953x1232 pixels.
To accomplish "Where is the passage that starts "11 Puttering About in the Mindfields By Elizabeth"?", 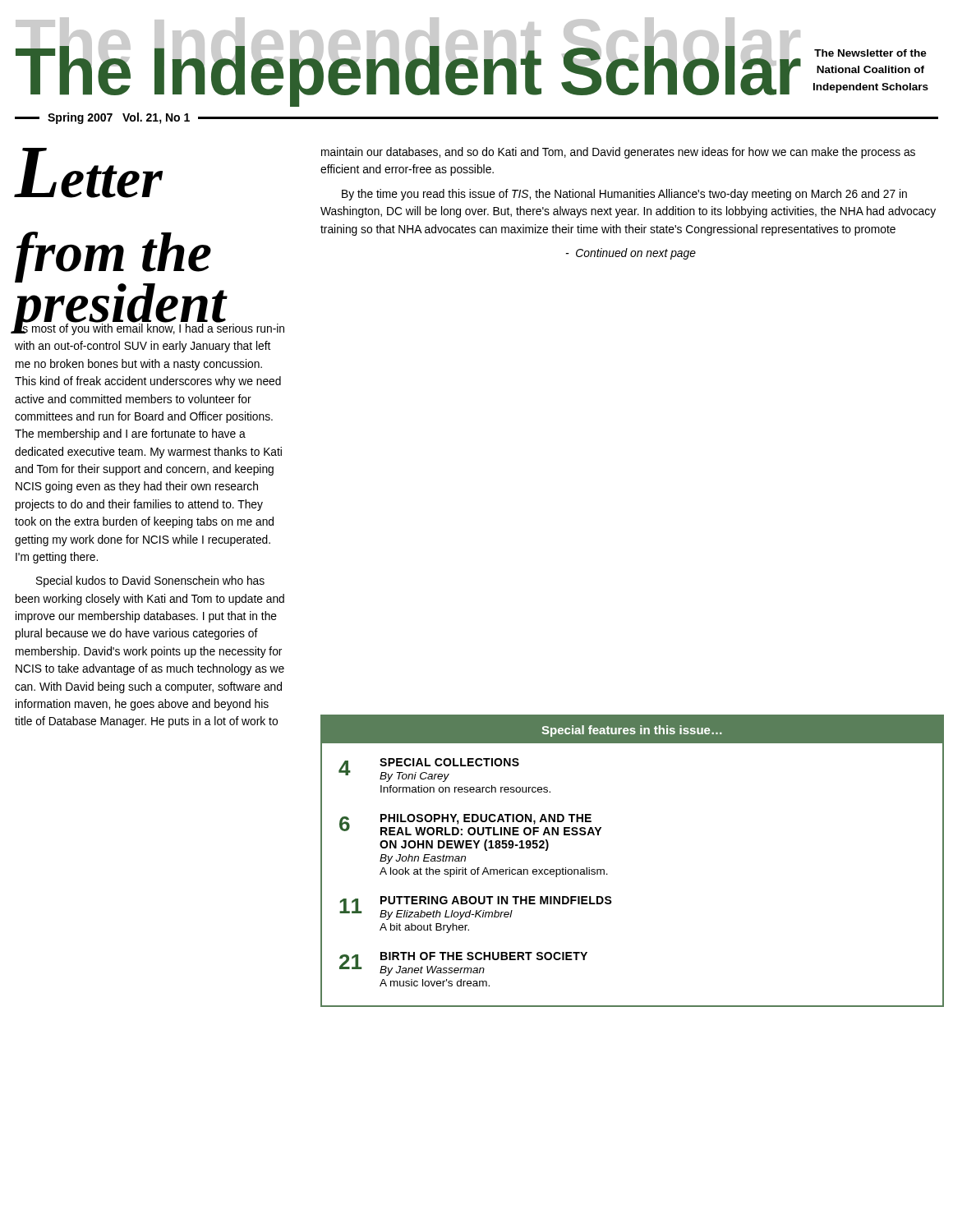I will (x=476, y=908).
